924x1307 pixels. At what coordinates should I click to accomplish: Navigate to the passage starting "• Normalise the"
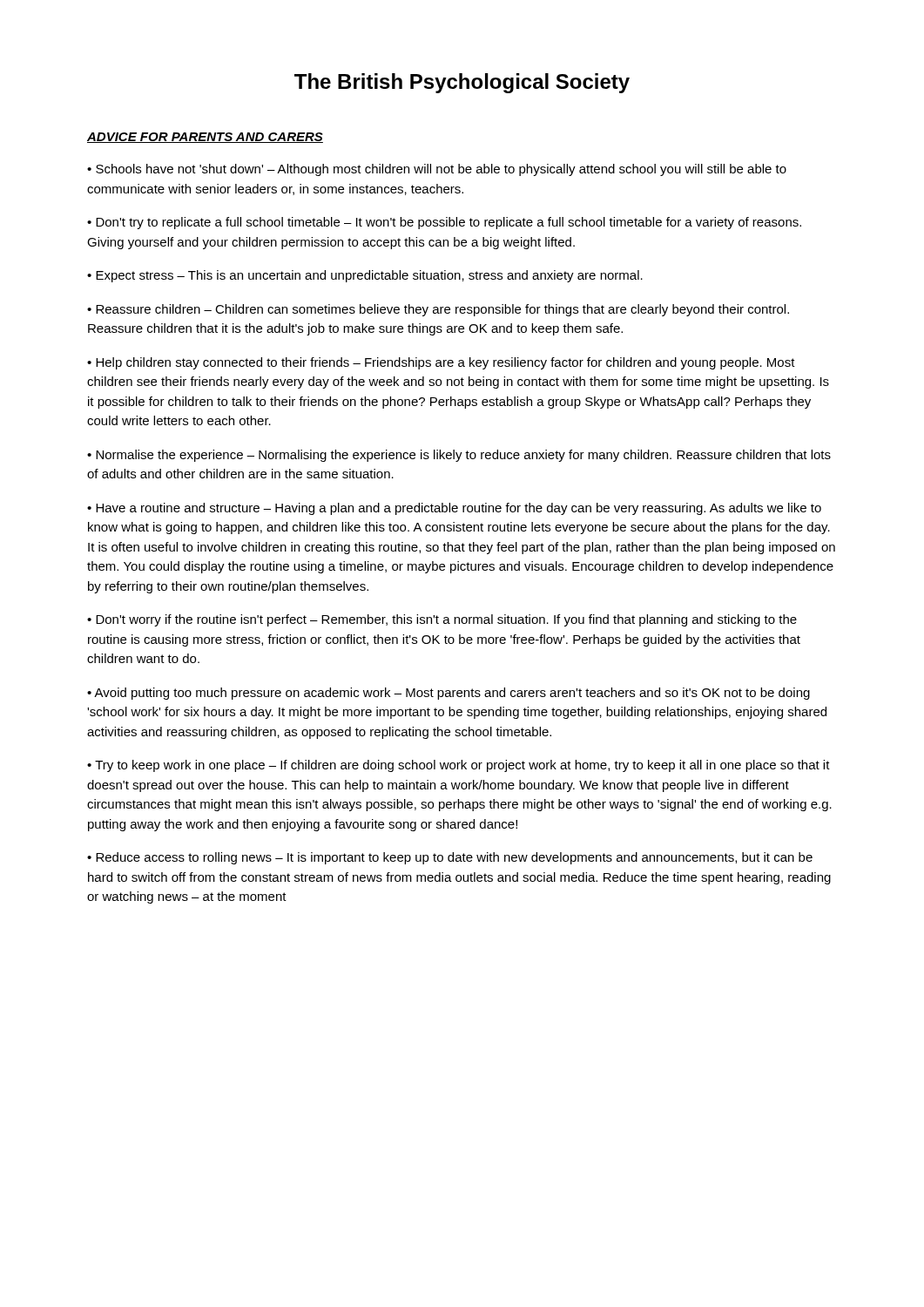pos(462,464)
